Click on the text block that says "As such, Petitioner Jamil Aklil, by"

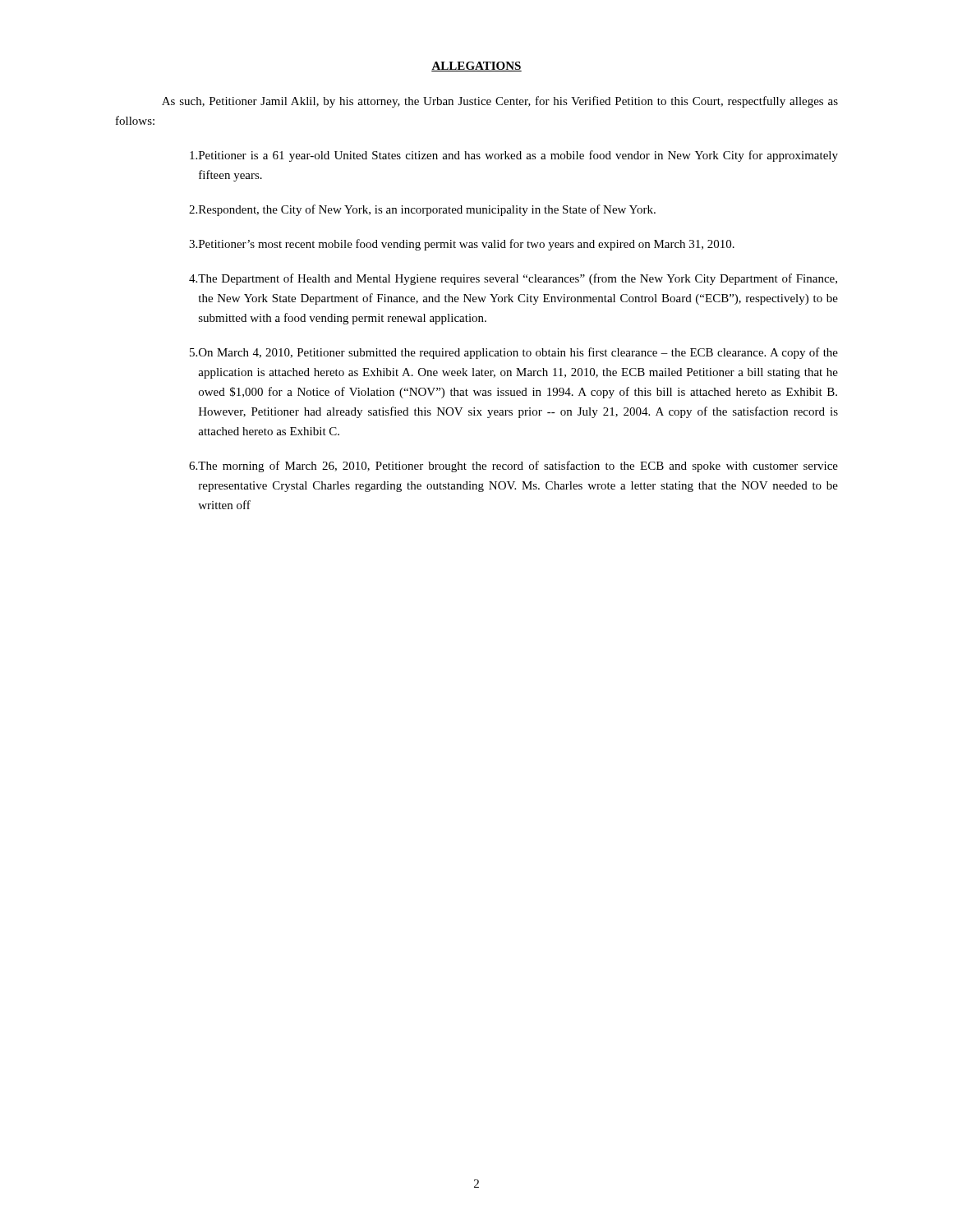click(x=476, y=111)
